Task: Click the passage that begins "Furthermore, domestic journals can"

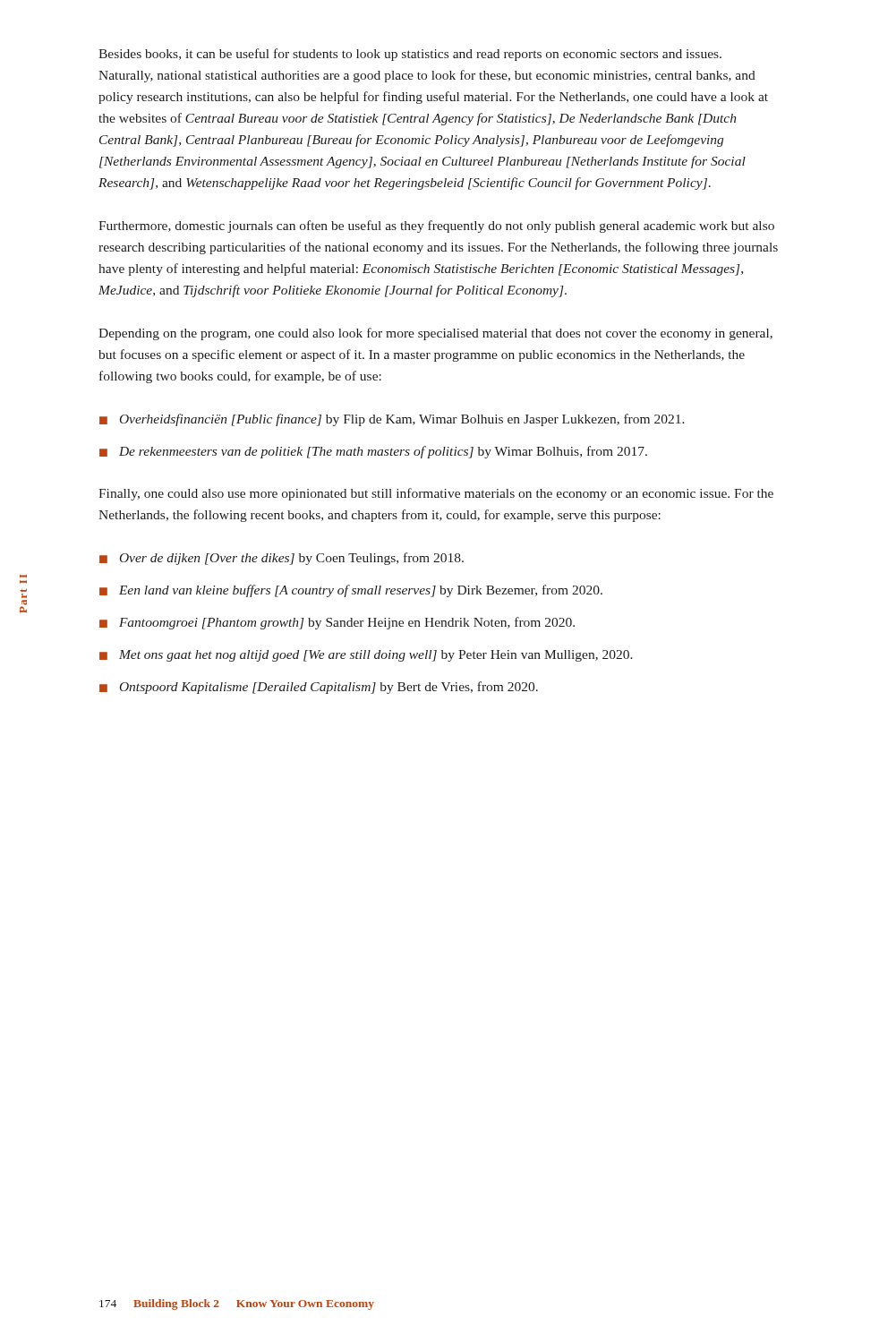Action: coord(438,258)
